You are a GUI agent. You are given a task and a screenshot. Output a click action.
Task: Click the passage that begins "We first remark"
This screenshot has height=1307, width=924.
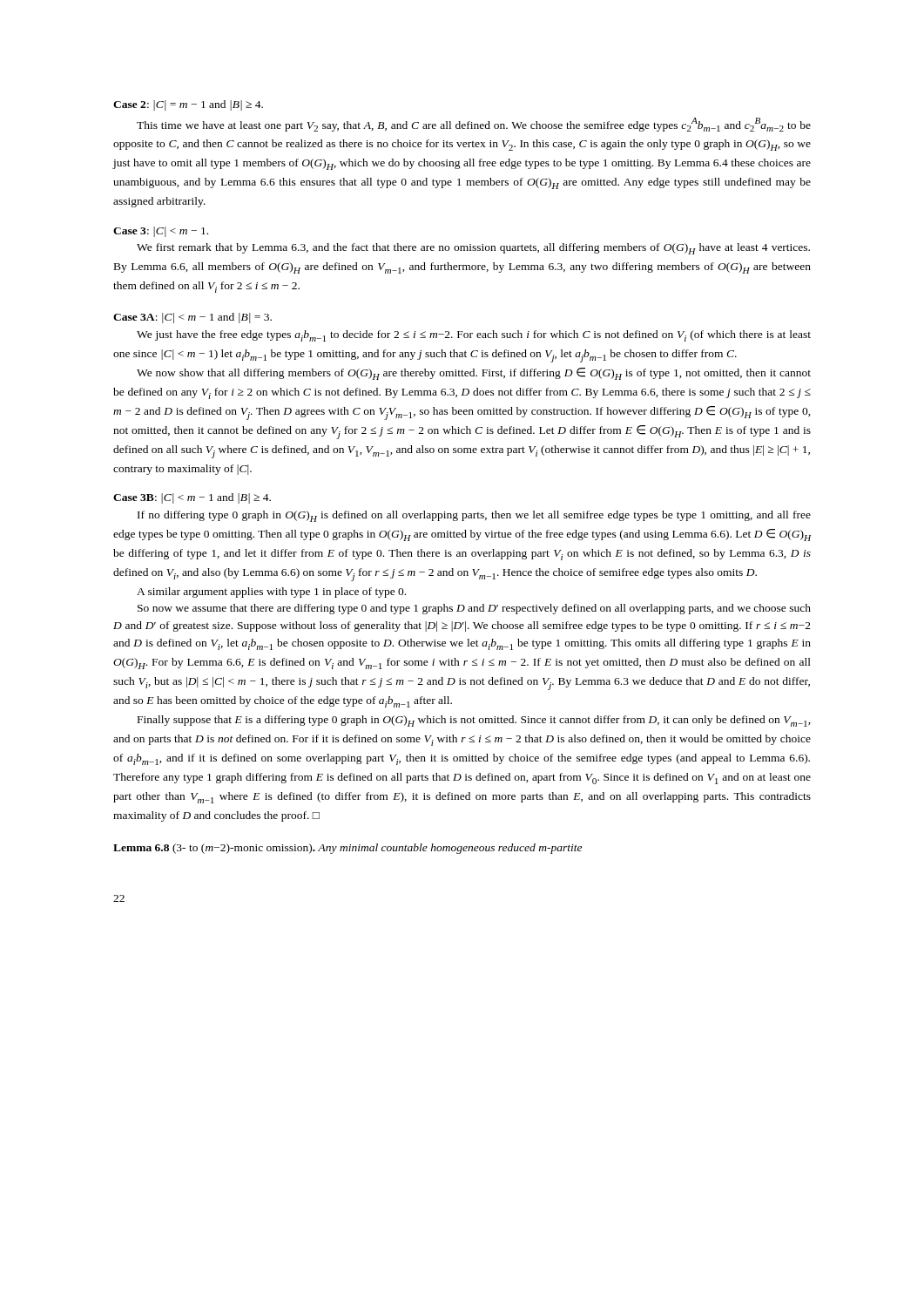(462, 268)
